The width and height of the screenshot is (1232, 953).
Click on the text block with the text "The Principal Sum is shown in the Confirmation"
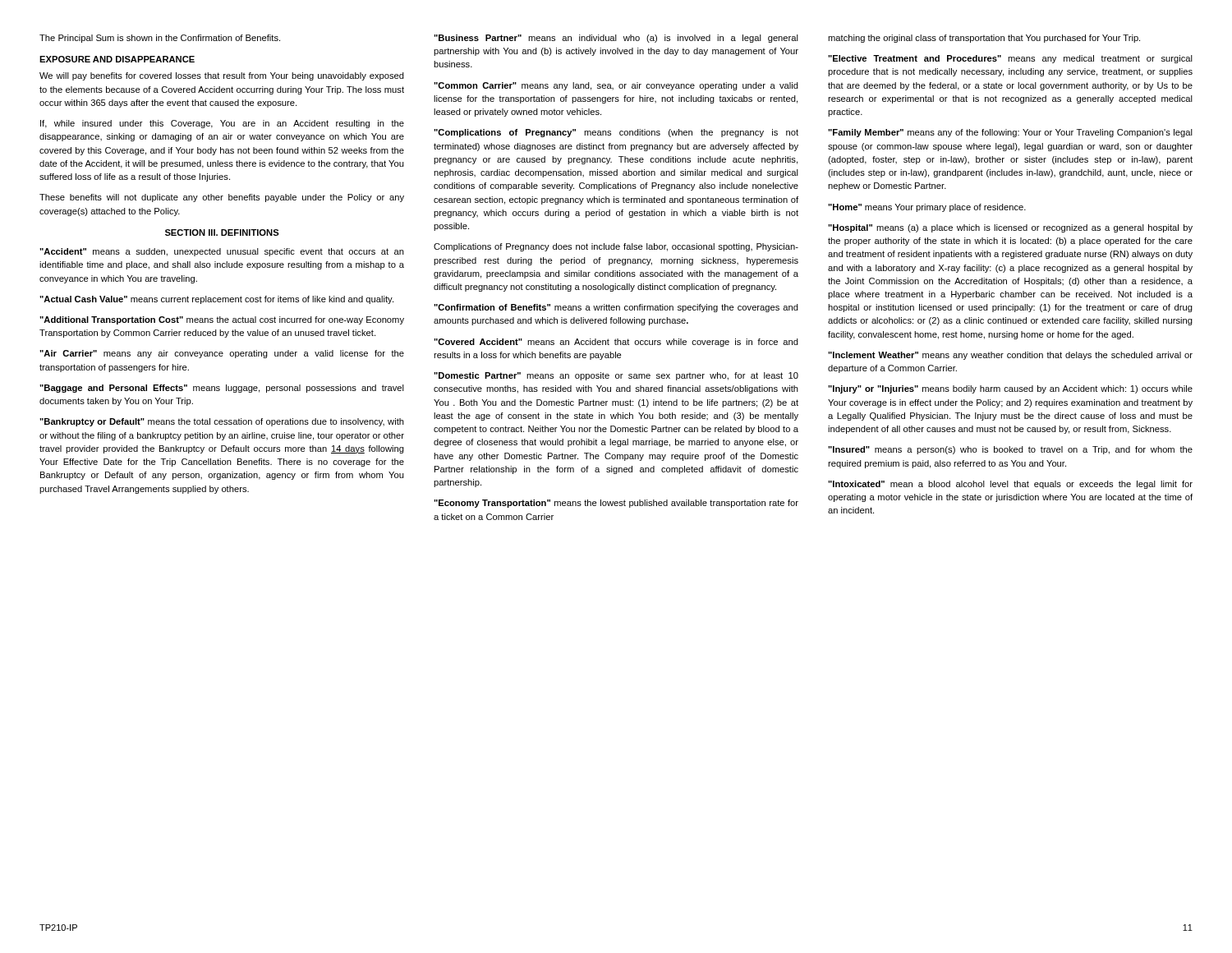click(x=222, y=38)
